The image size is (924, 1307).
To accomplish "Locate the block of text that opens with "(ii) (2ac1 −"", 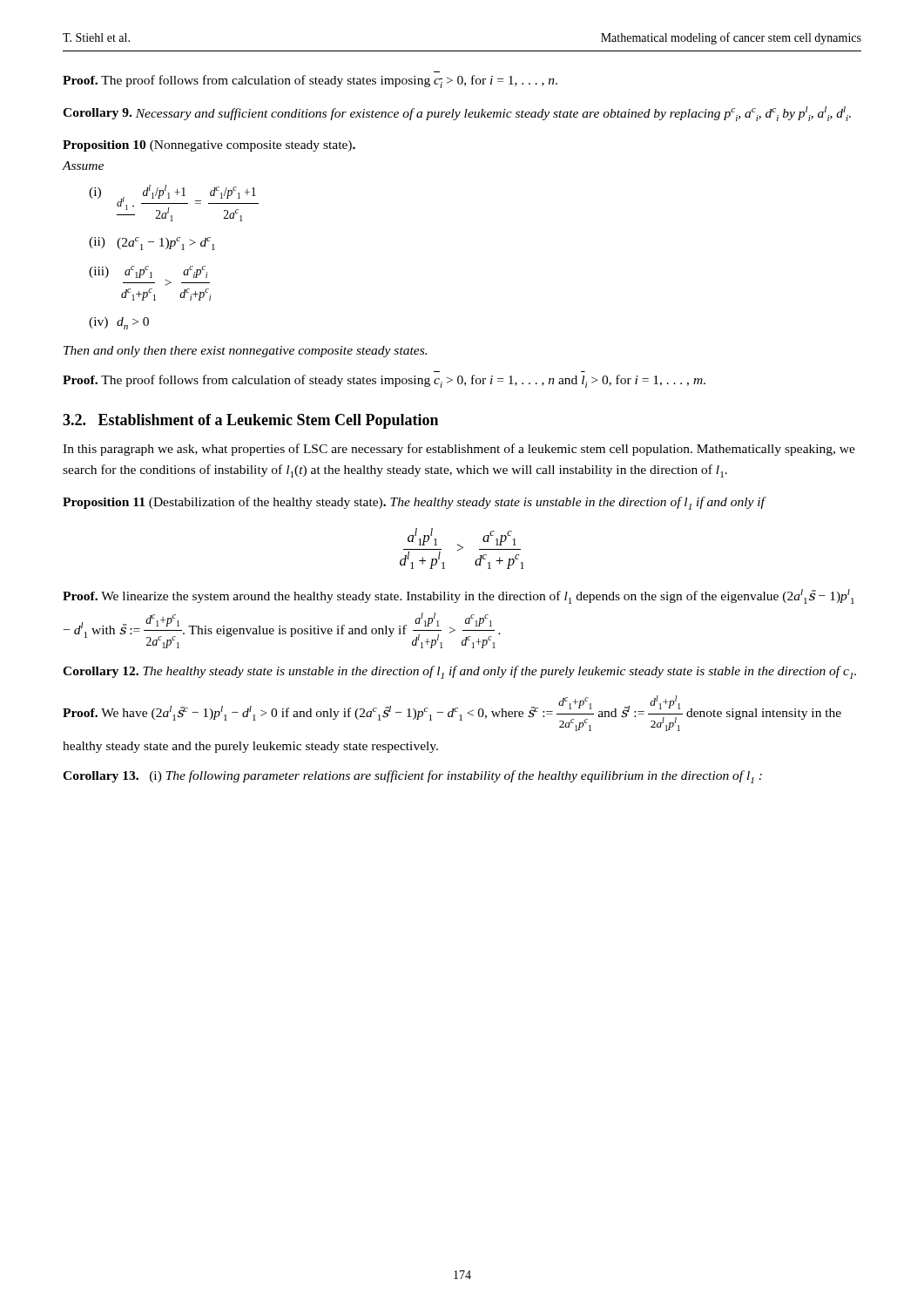I will point(152,243).
